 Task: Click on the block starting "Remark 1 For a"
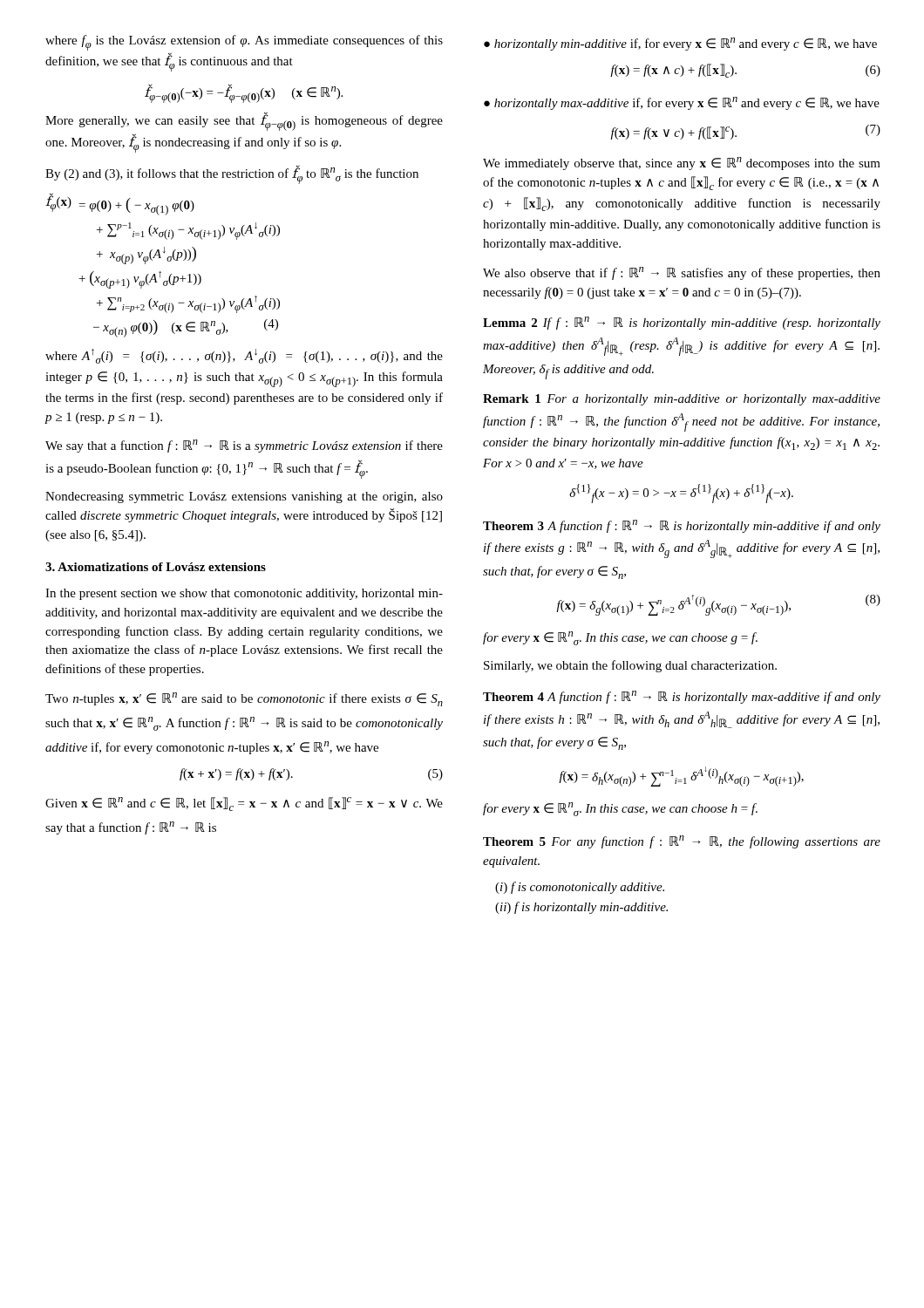pyautogui.click(x=682, y=431)
